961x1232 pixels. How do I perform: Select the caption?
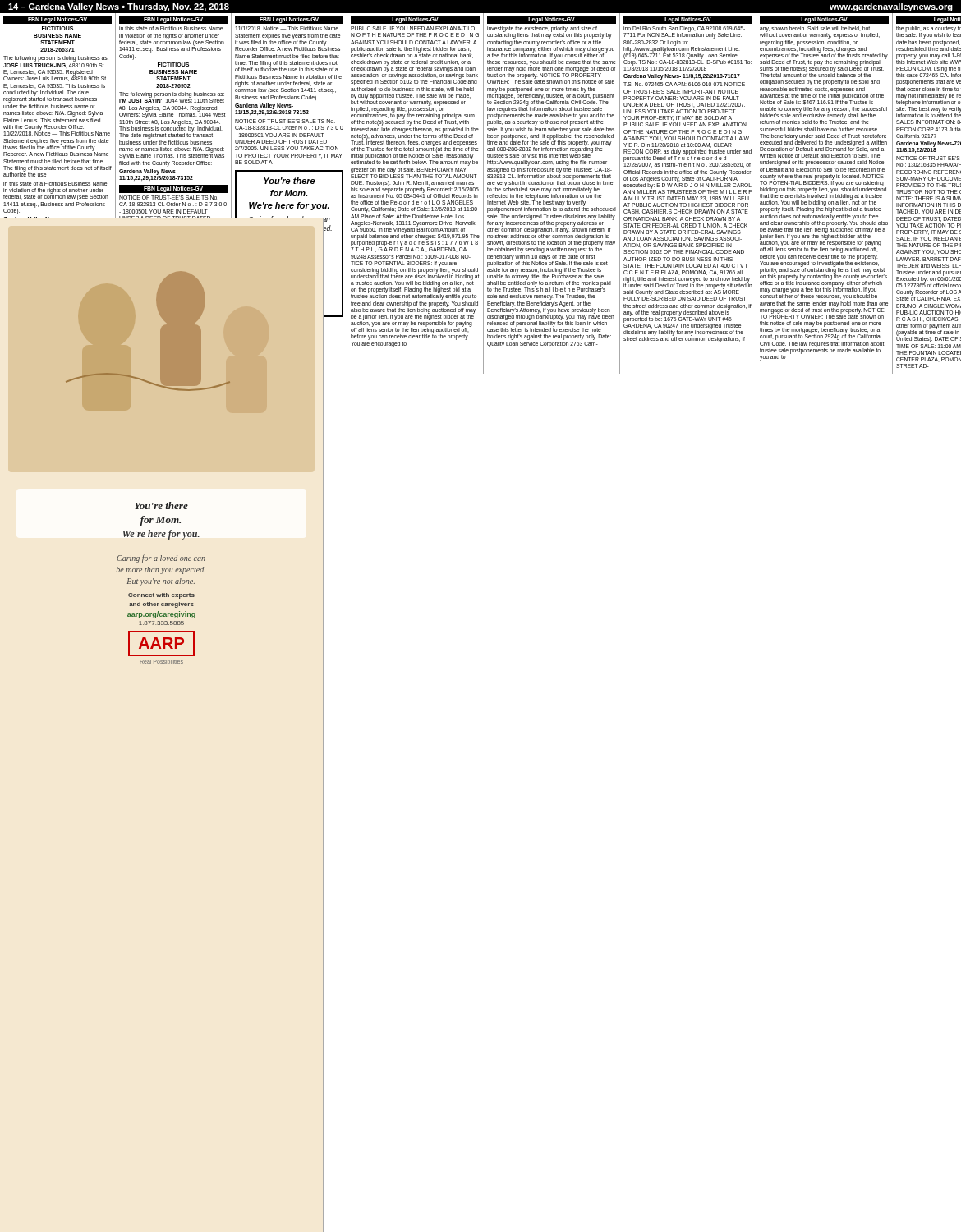[x=161, y=628]
